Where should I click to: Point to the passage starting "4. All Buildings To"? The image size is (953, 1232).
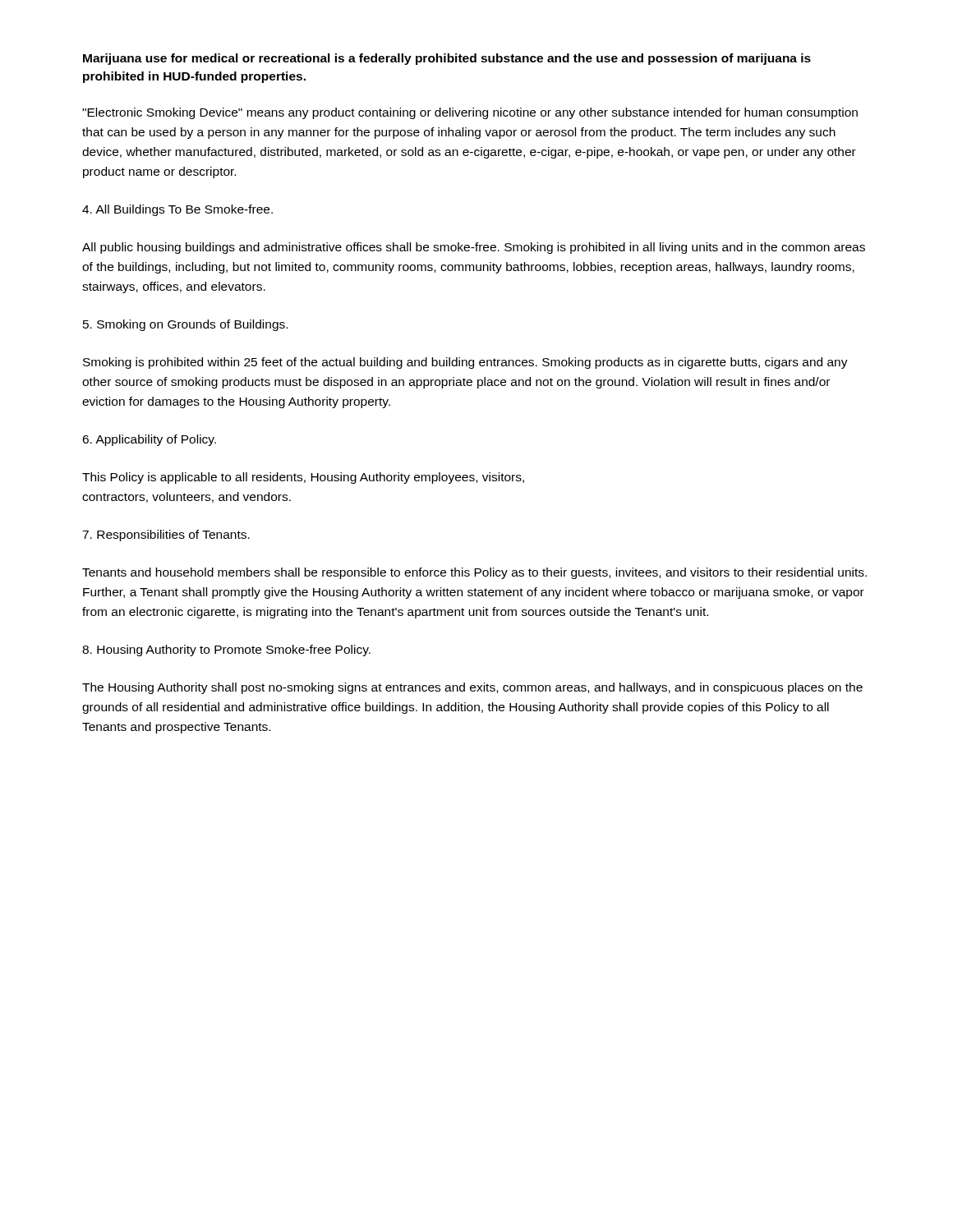(178, 209)
